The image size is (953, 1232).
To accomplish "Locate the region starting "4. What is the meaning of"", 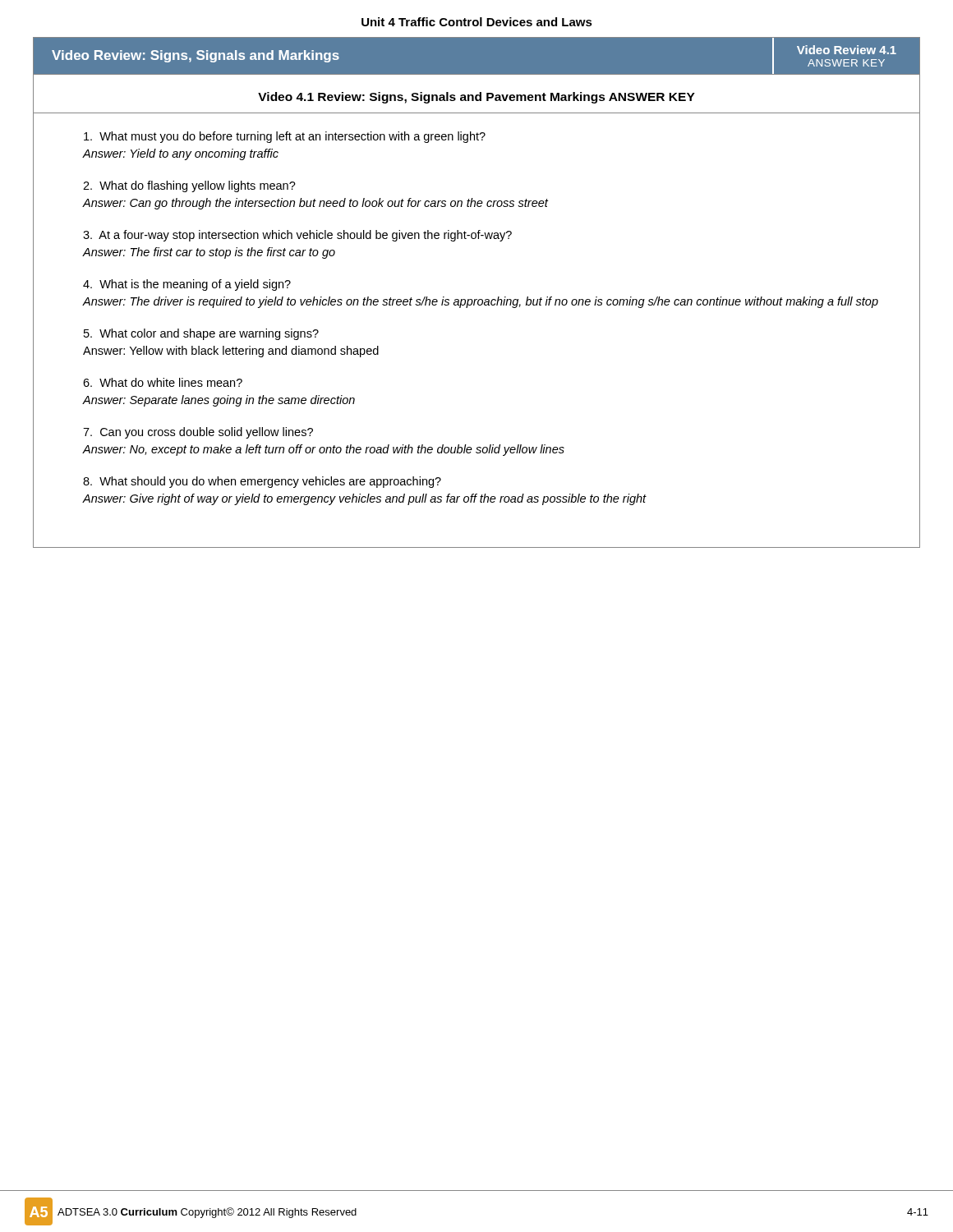I will [x=481, y=293].
